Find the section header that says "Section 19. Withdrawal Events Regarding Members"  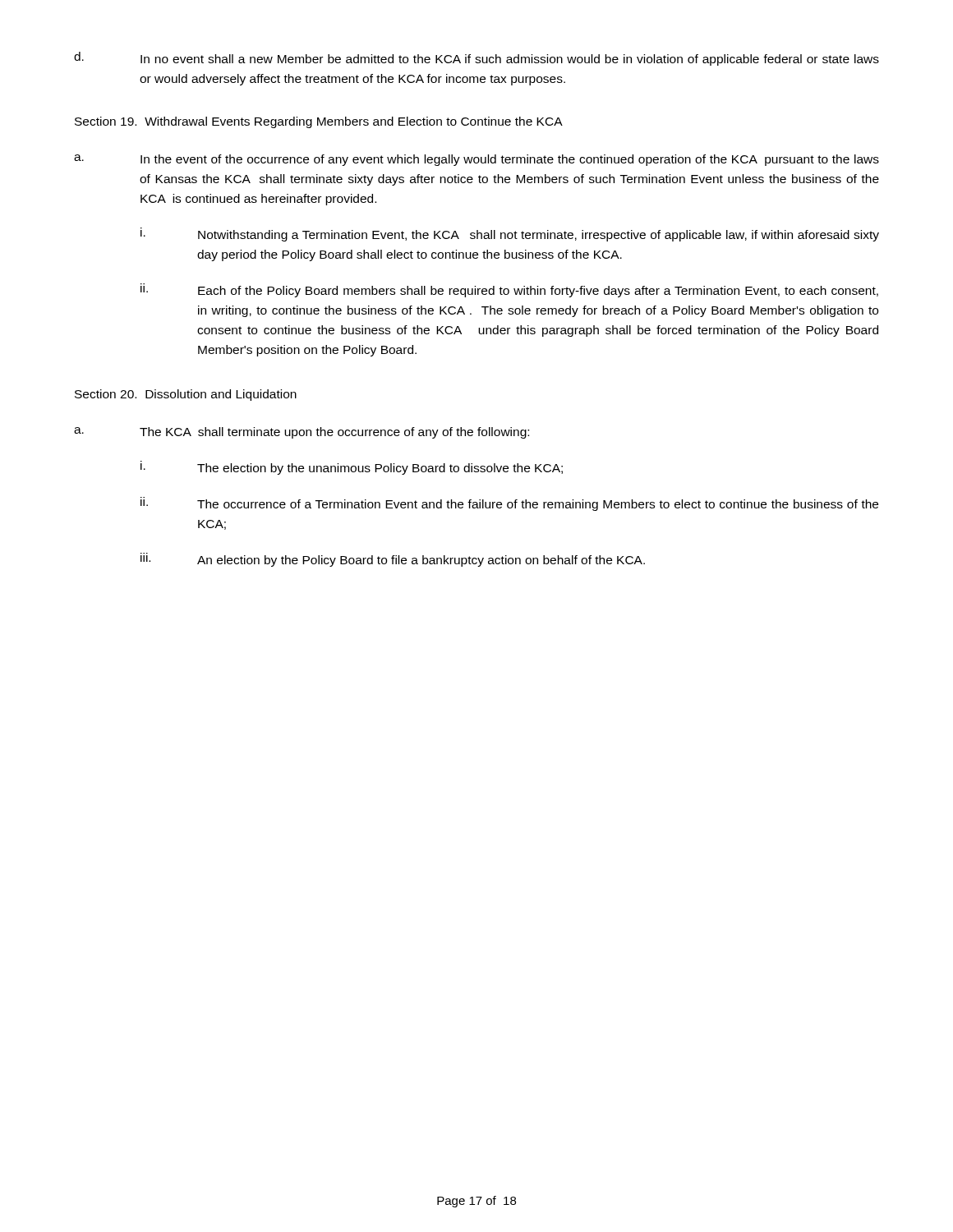318,121
